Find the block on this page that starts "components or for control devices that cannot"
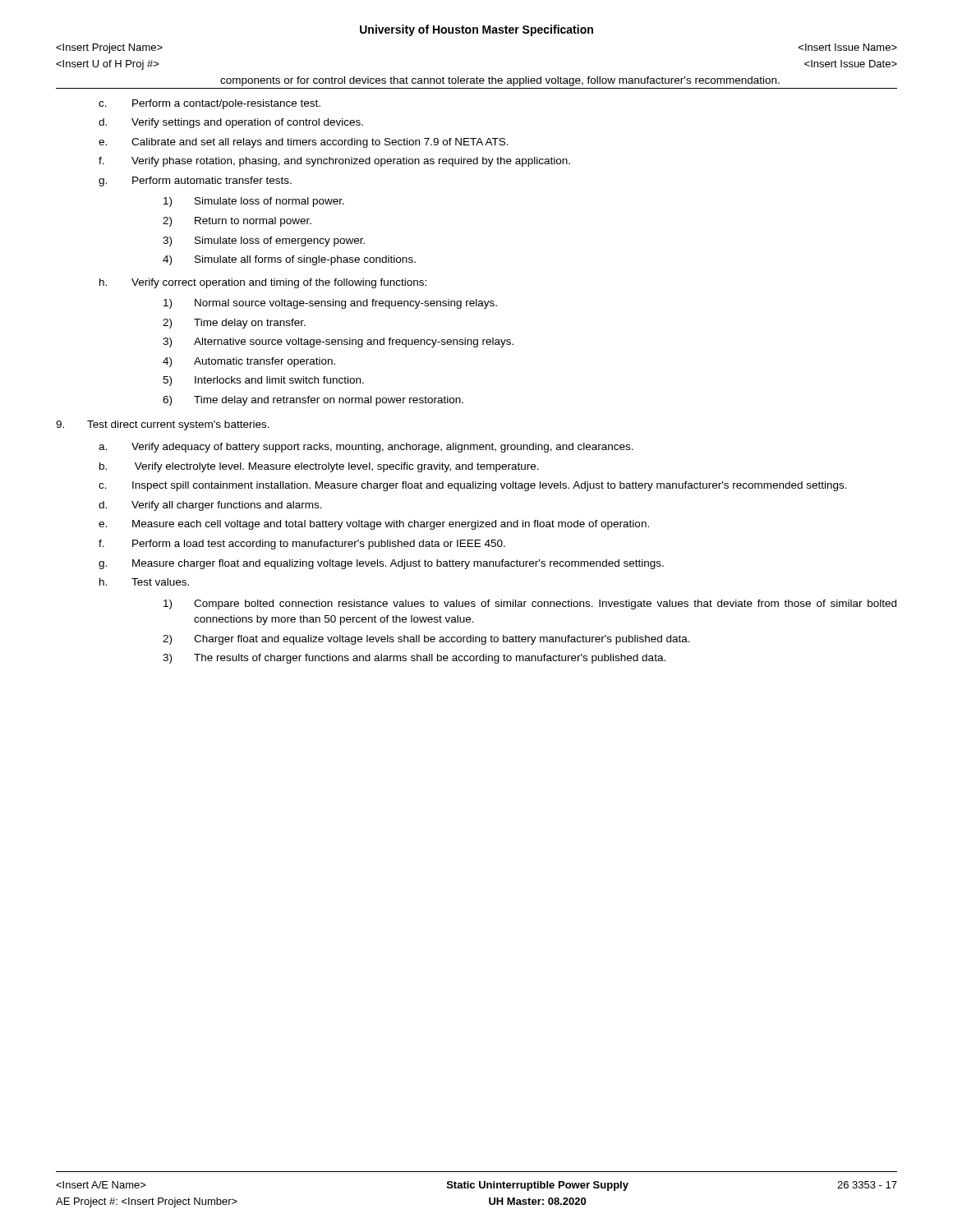The width and height of the screenshot is (953, 1232). coord(500,80)
